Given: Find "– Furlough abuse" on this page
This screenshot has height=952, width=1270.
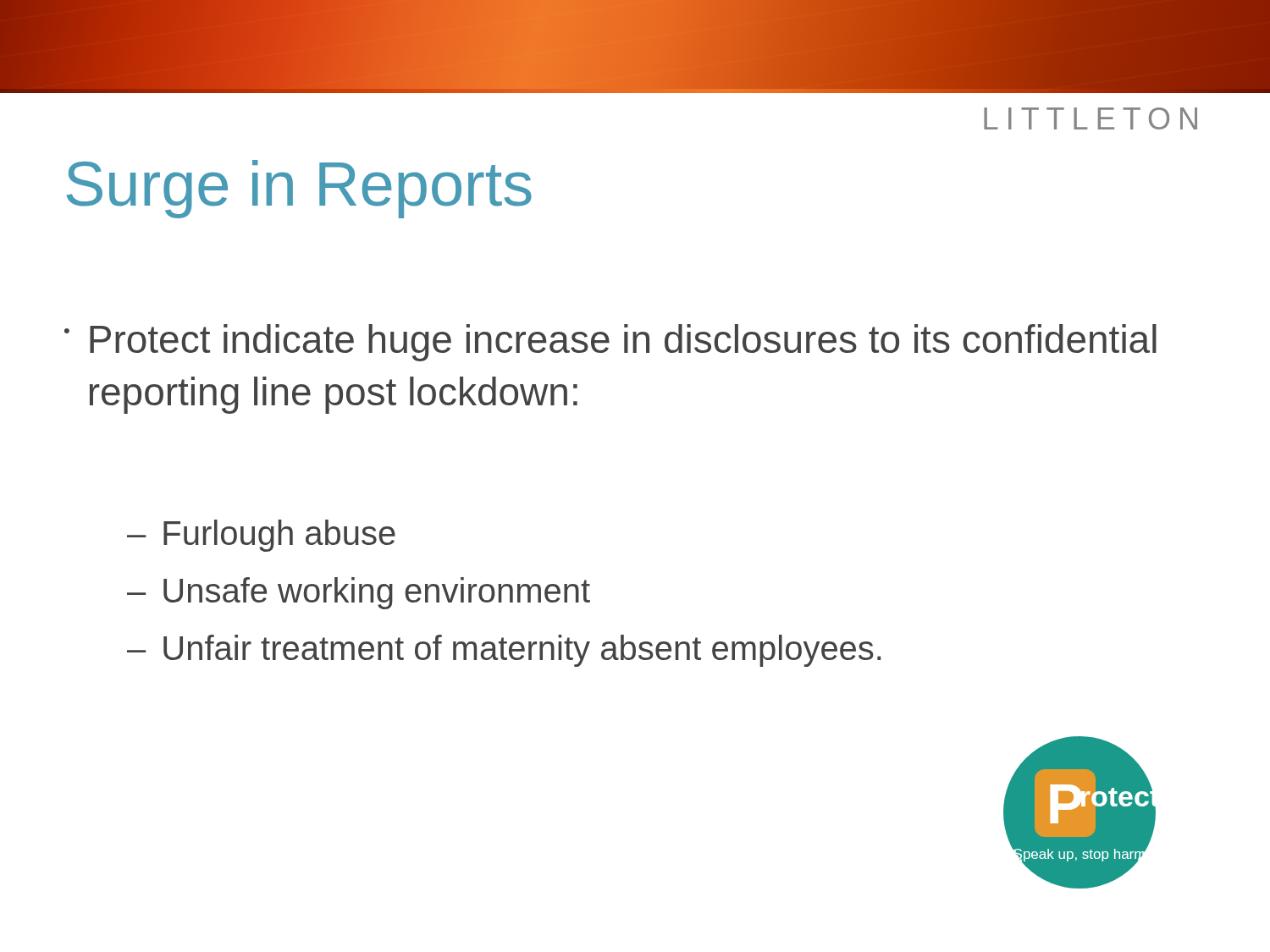Looking at the screenshot, I should (262, 533).
